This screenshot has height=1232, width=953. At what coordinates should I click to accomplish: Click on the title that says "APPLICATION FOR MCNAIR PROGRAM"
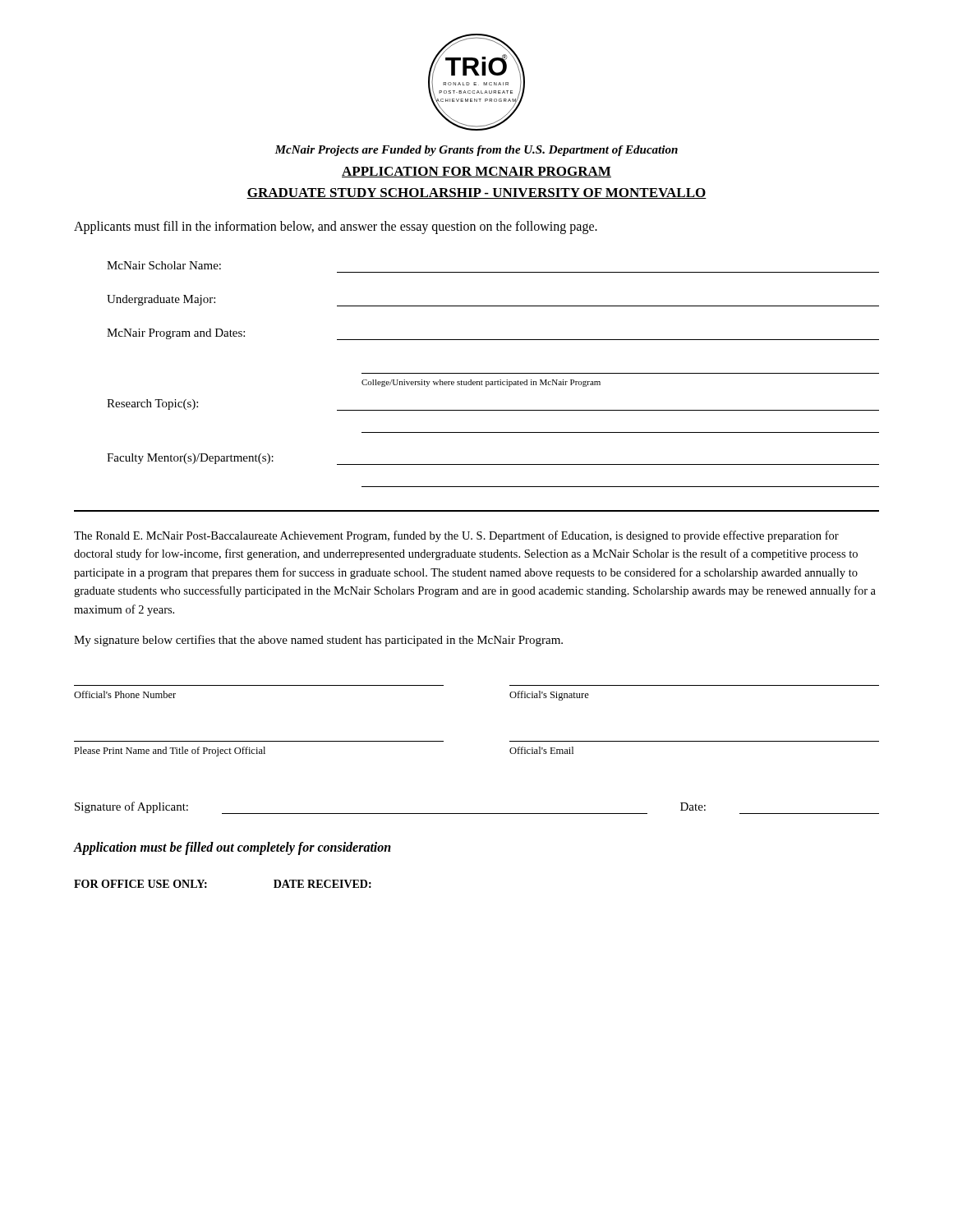(x=476, y=171)
